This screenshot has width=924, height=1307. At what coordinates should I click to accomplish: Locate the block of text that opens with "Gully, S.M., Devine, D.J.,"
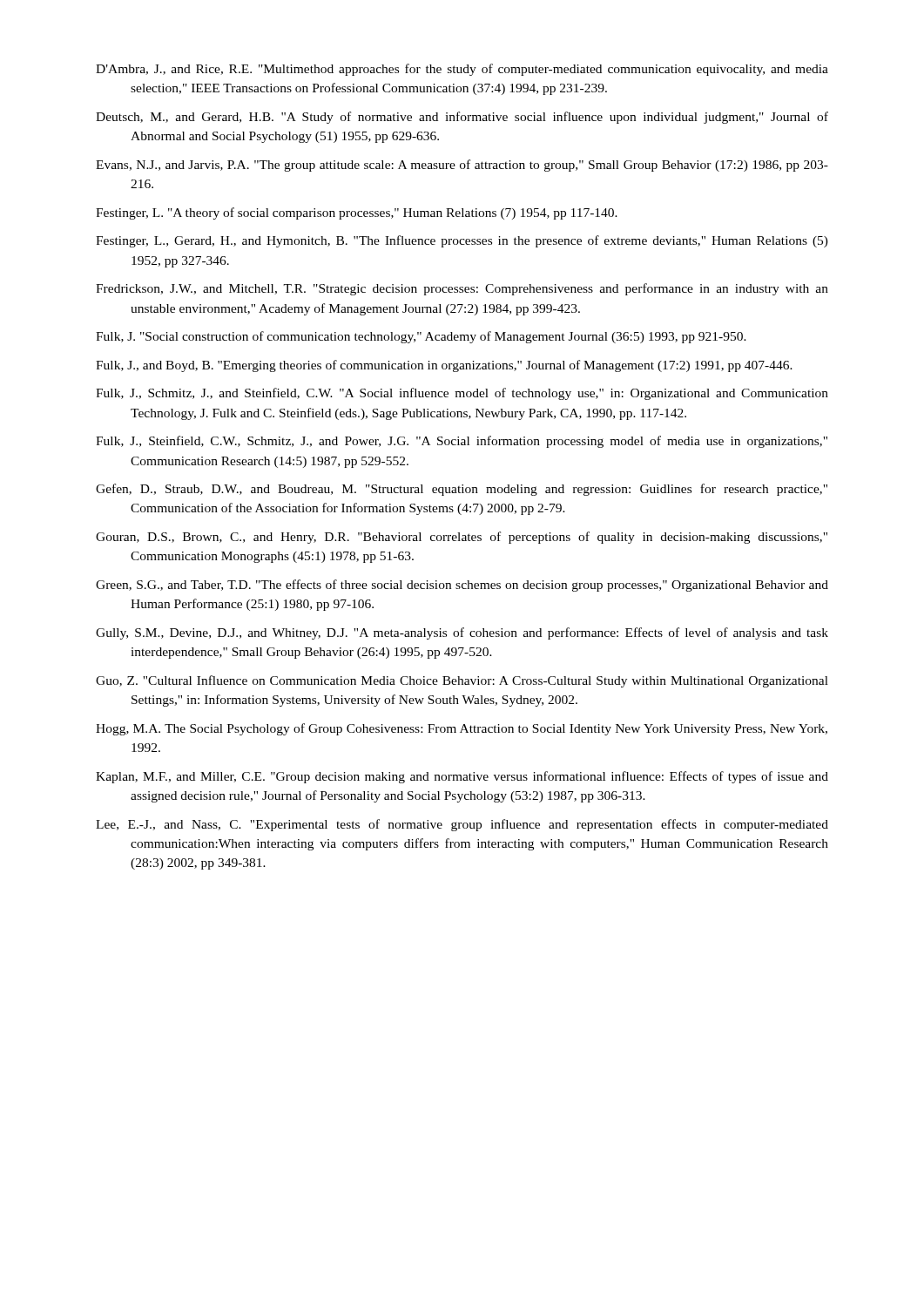tap(462, 642)
